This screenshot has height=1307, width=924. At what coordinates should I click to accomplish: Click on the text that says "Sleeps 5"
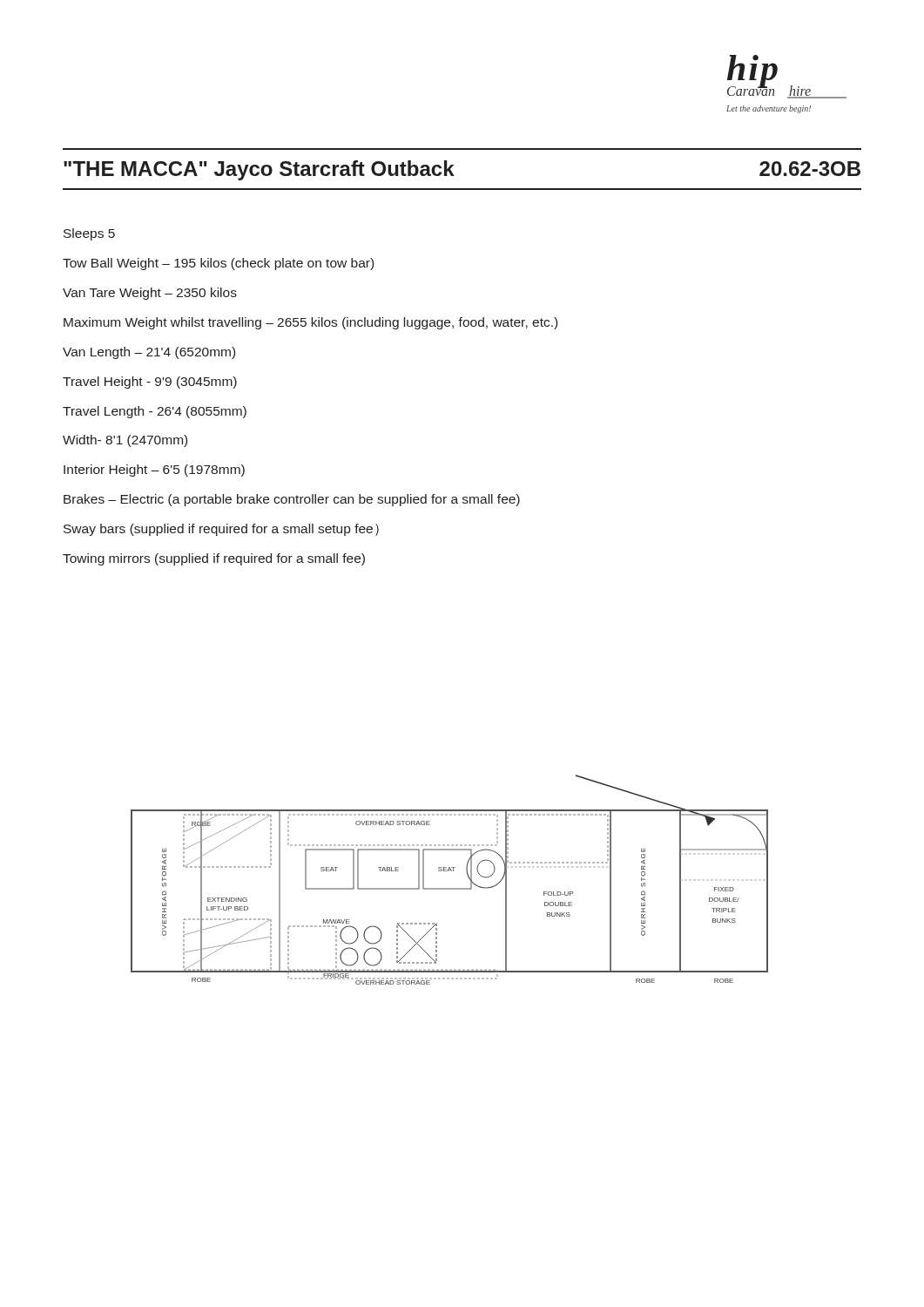coord(89,233)
